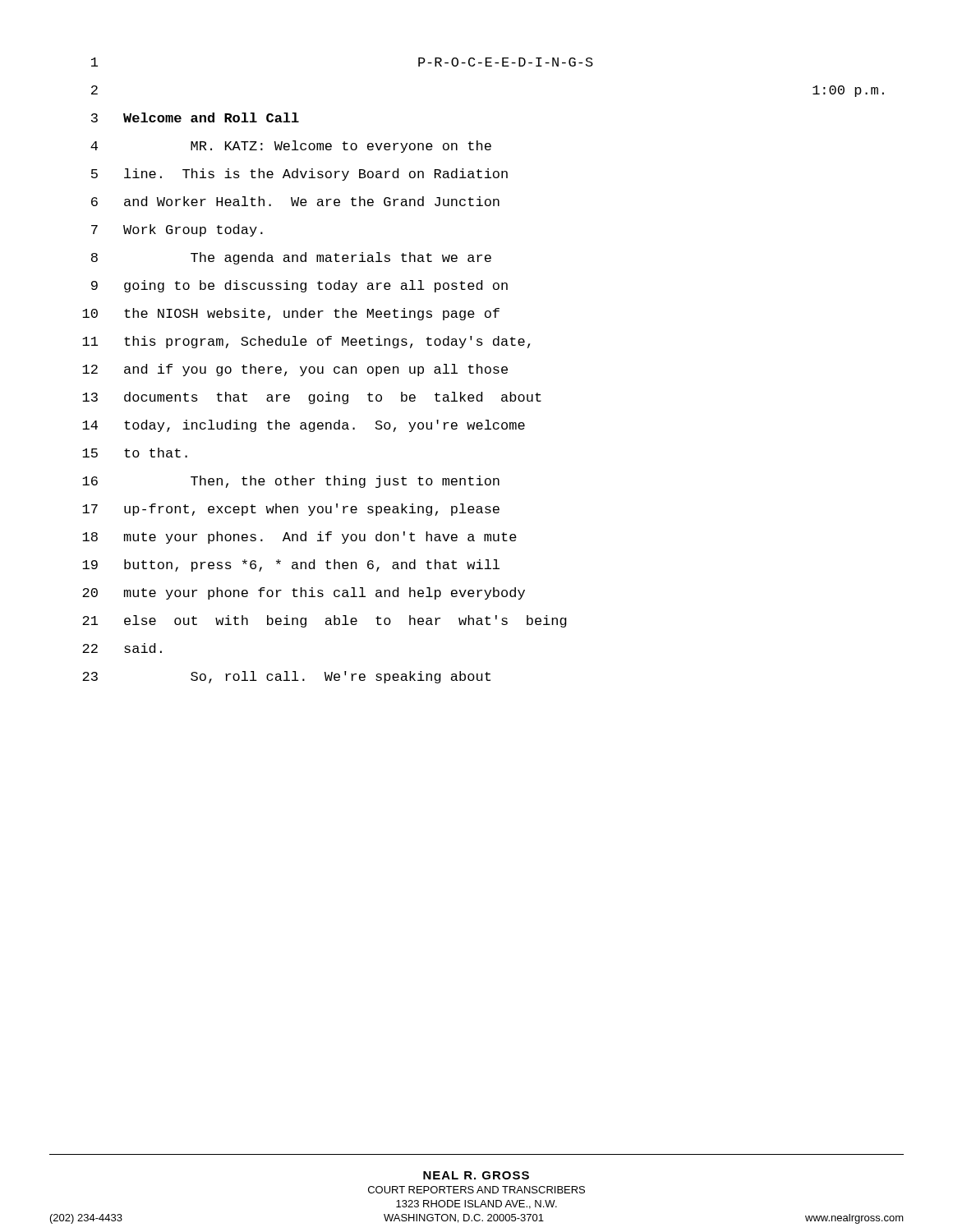Locate the text "11 this program, Schedule of Meetings, today's date,"
This screenshot has height=1232, width=953.
[468, 342]
